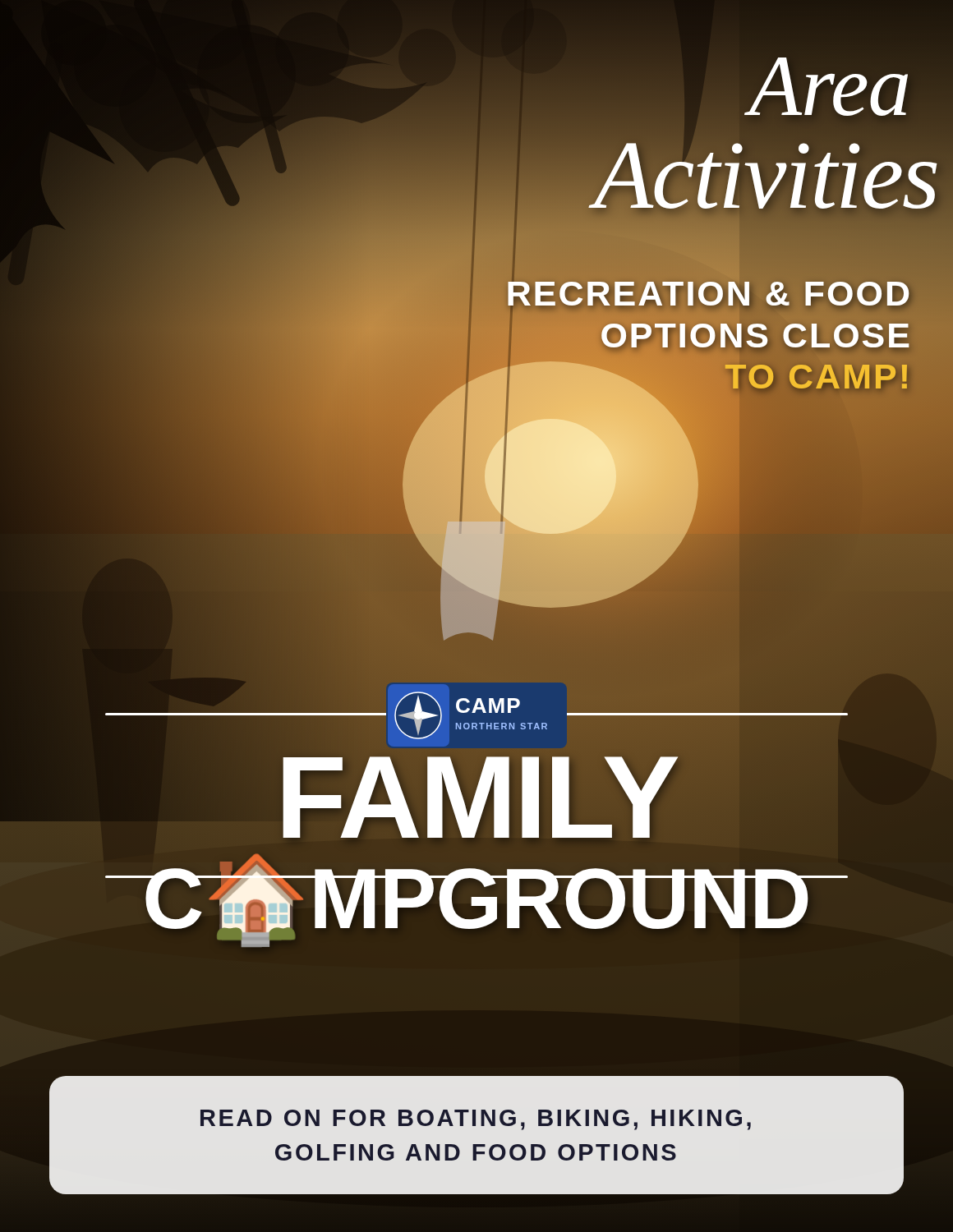Select the text block containing "RECREATION & FOOD"
Screen dimensions: 1232x953
click(709, 335)
